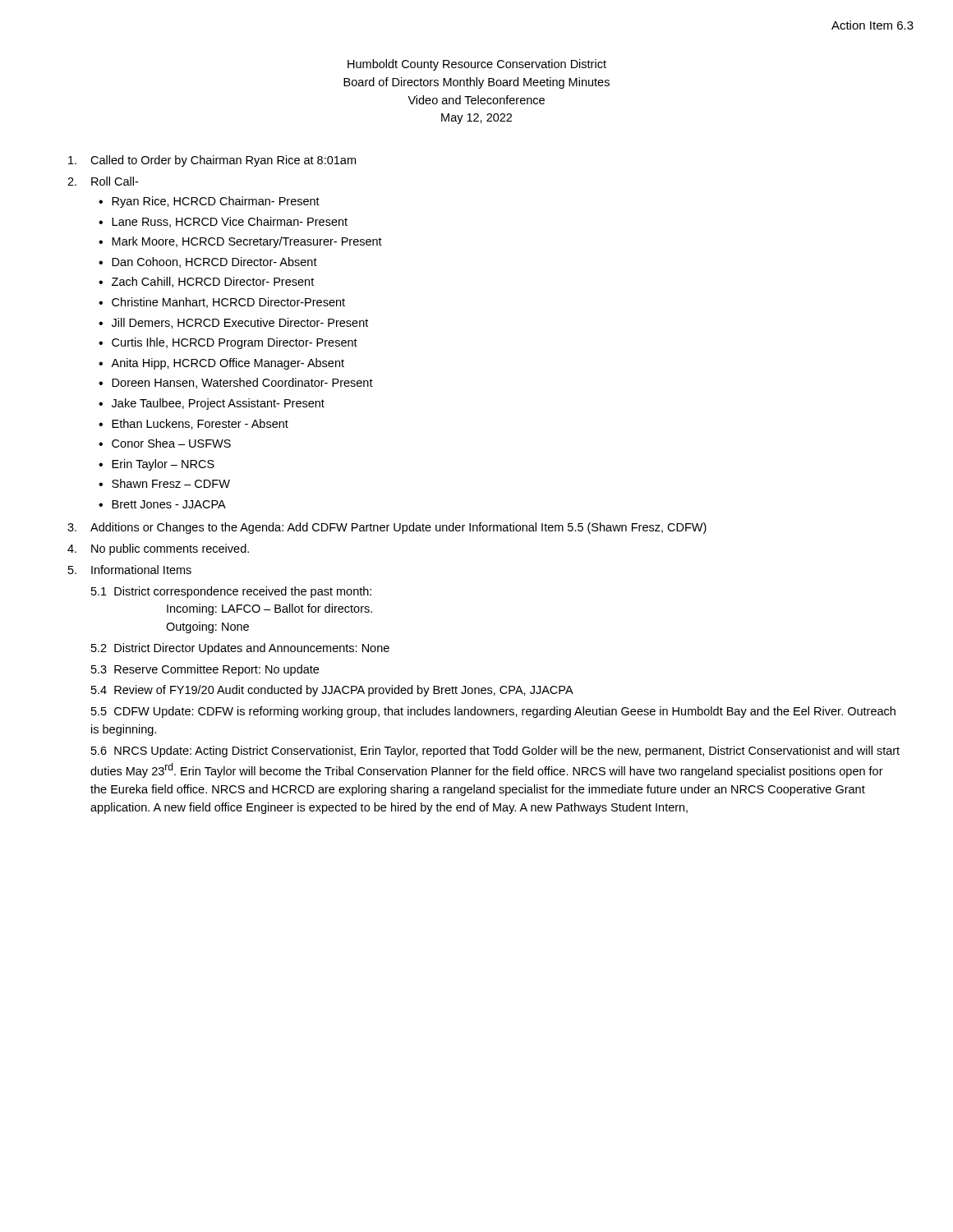Image resolution: width=953 pixels, height=1232 pixels.
Task: Find "•Conor Shea – USFWS" on this page
Action: pos(165,444)
